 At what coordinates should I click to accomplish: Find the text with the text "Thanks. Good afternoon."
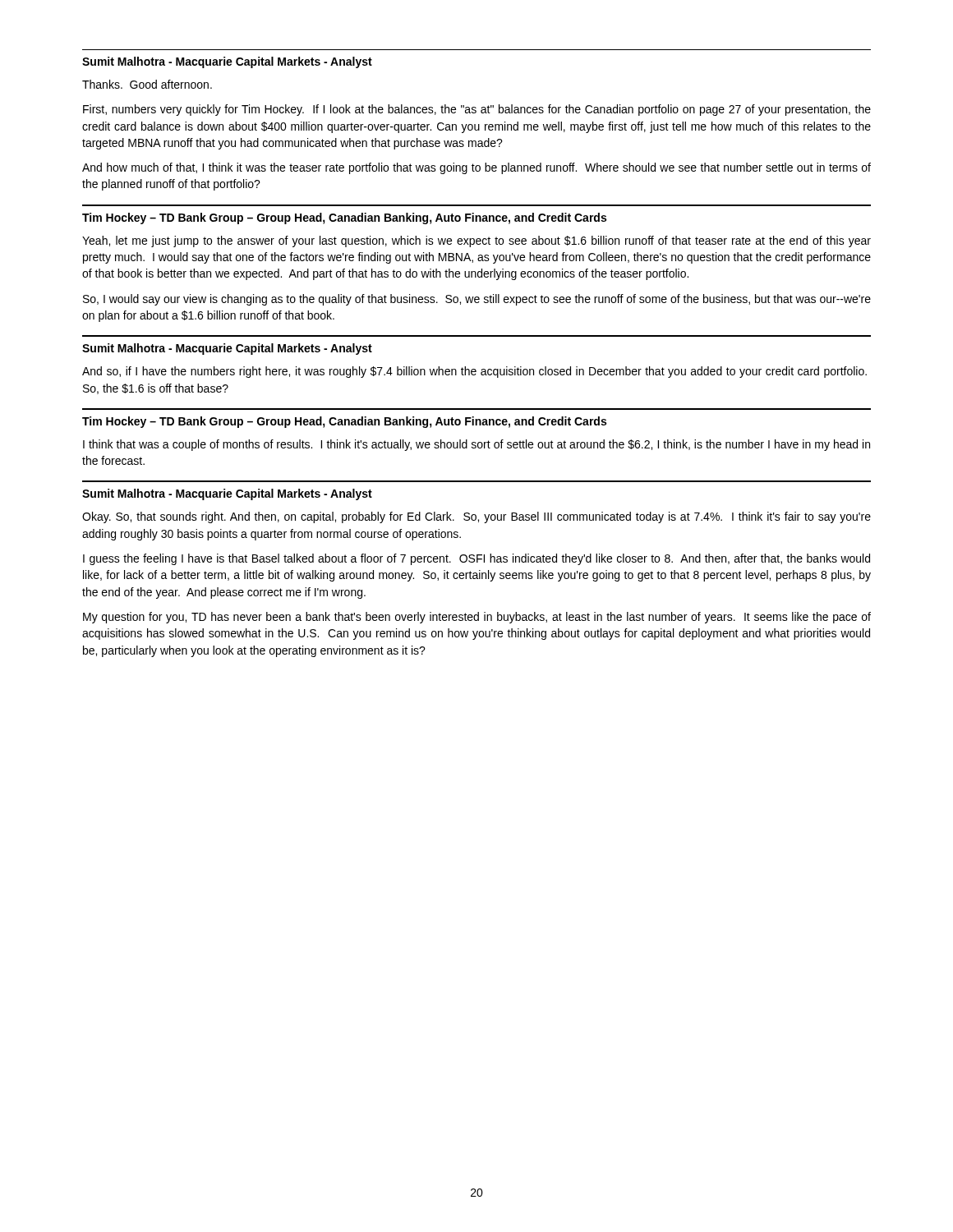point(147,85)
